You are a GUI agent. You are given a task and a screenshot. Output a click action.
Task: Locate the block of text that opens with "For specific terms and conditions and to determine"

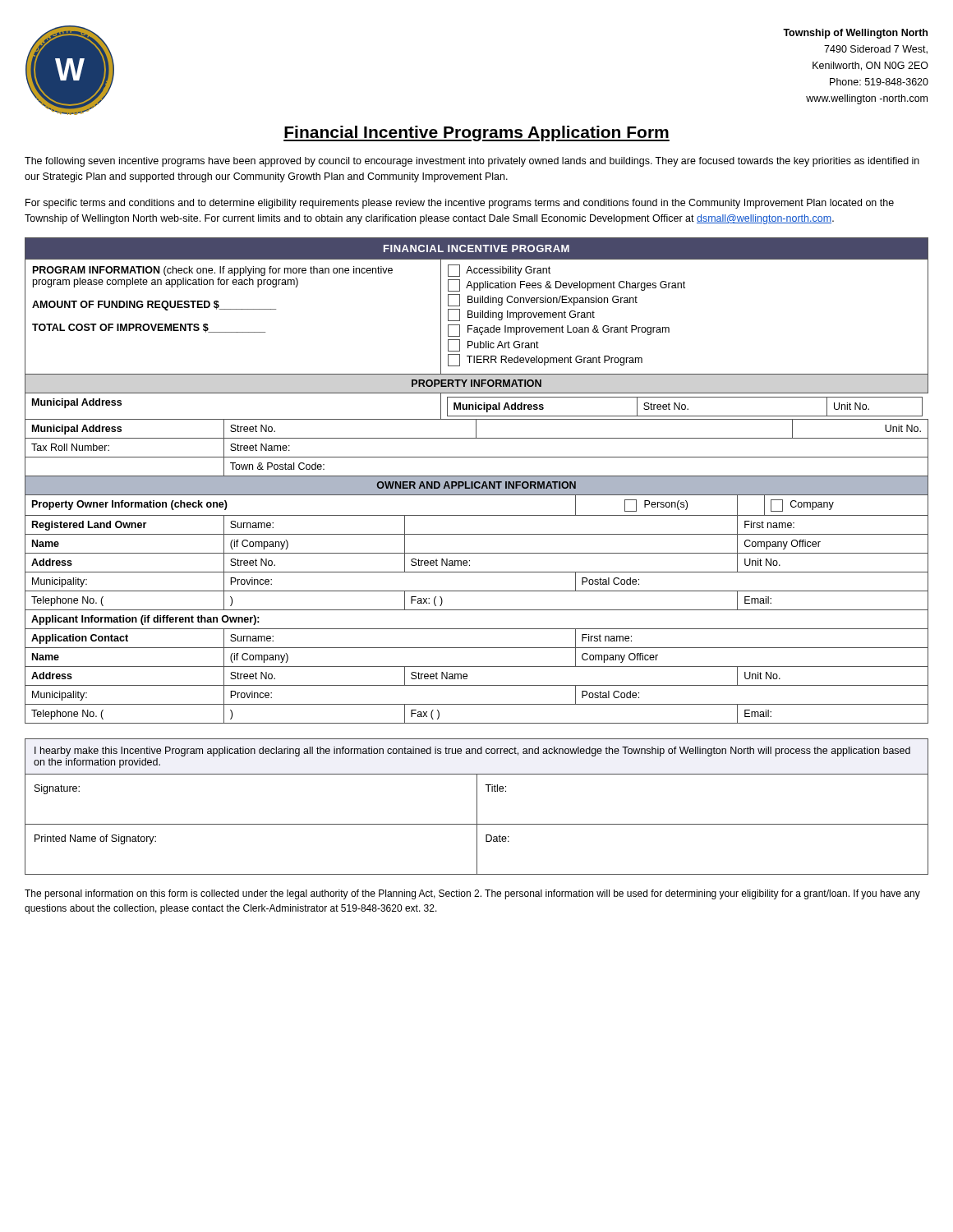[x=459, y=211]
